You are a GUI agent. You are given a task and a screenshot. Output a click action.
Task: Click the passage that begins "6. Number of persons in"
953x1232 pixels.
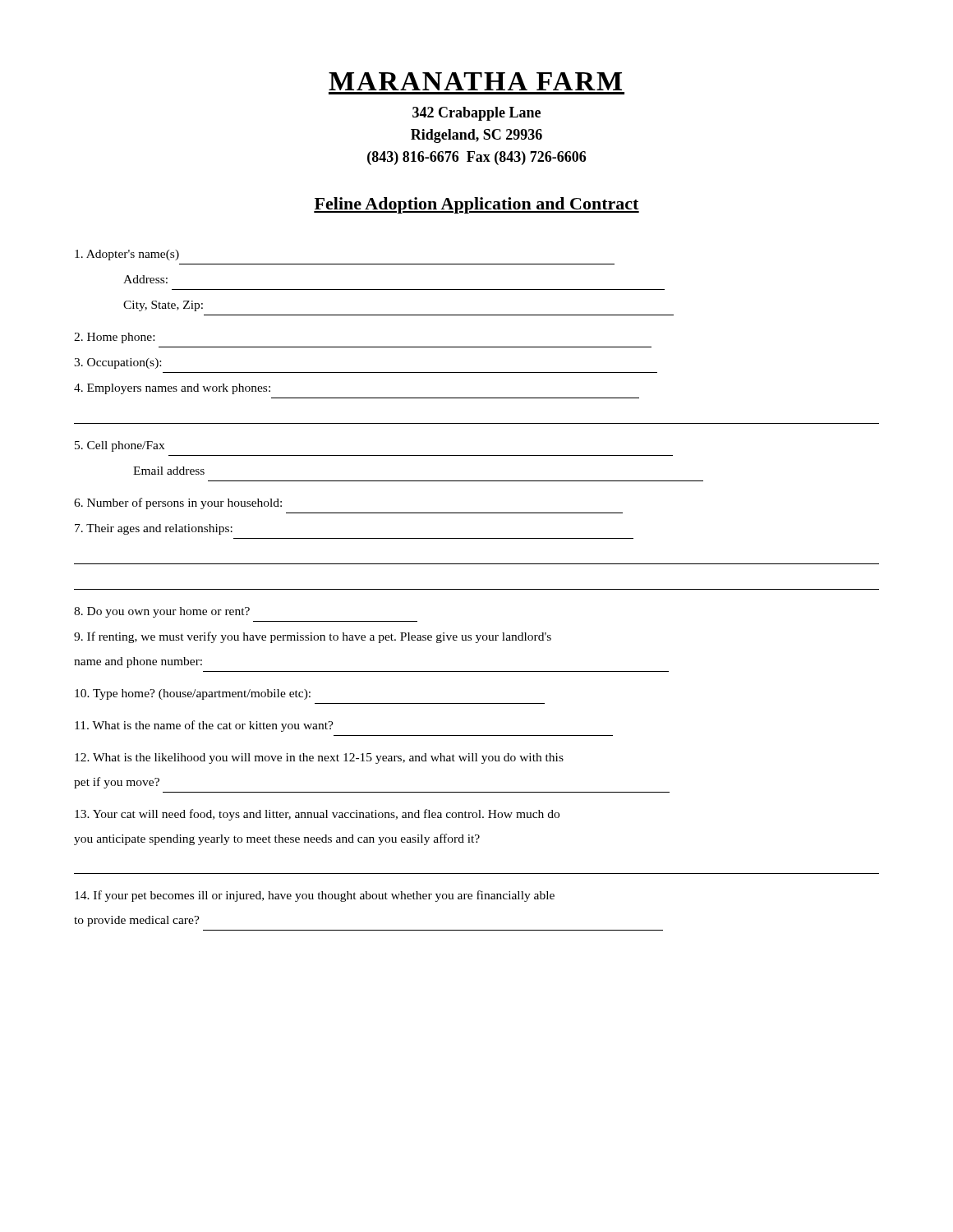point(476,503)
